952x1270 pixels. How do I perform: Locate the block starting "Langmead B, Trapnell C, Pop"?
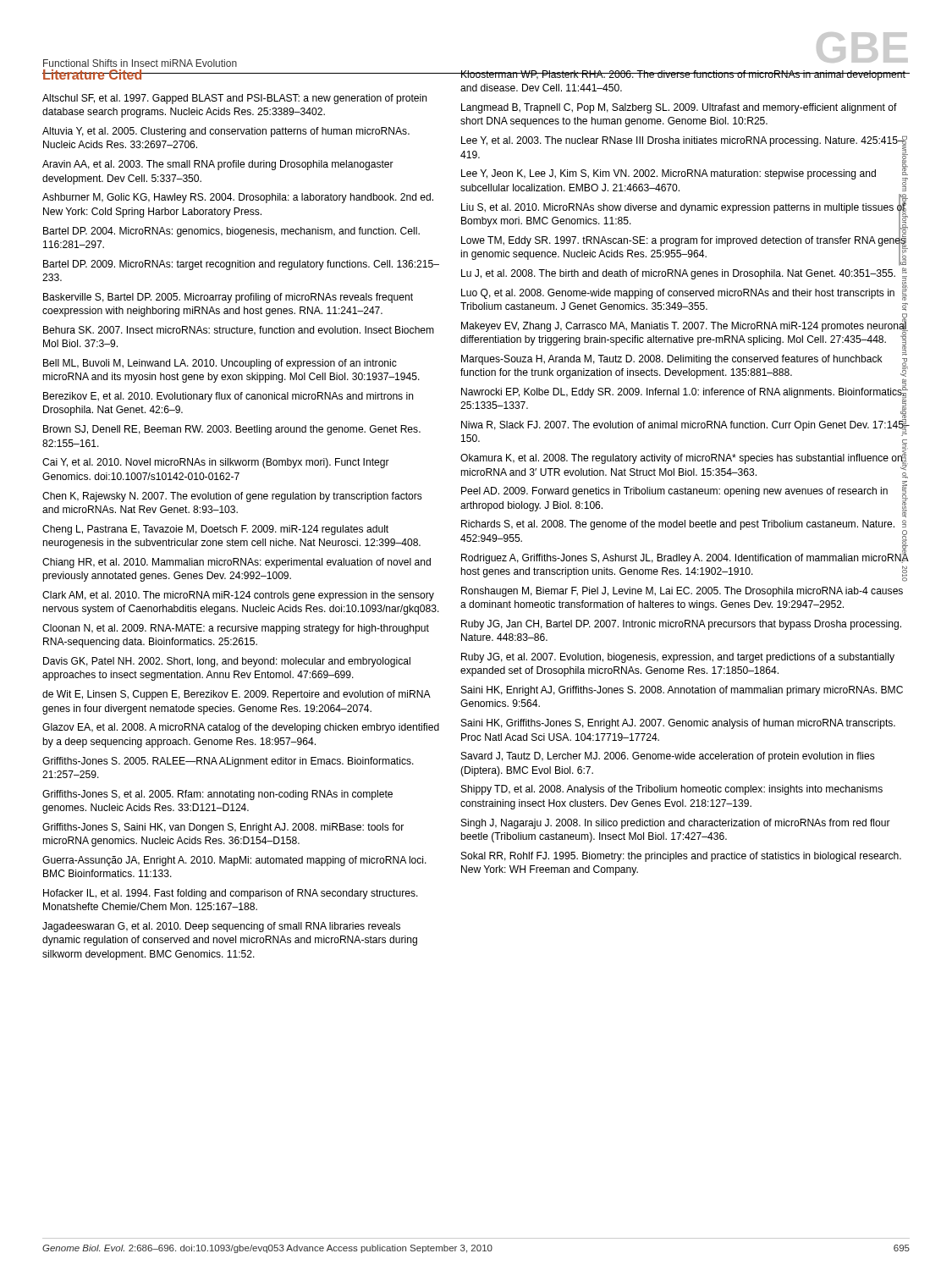click(678, 115)
